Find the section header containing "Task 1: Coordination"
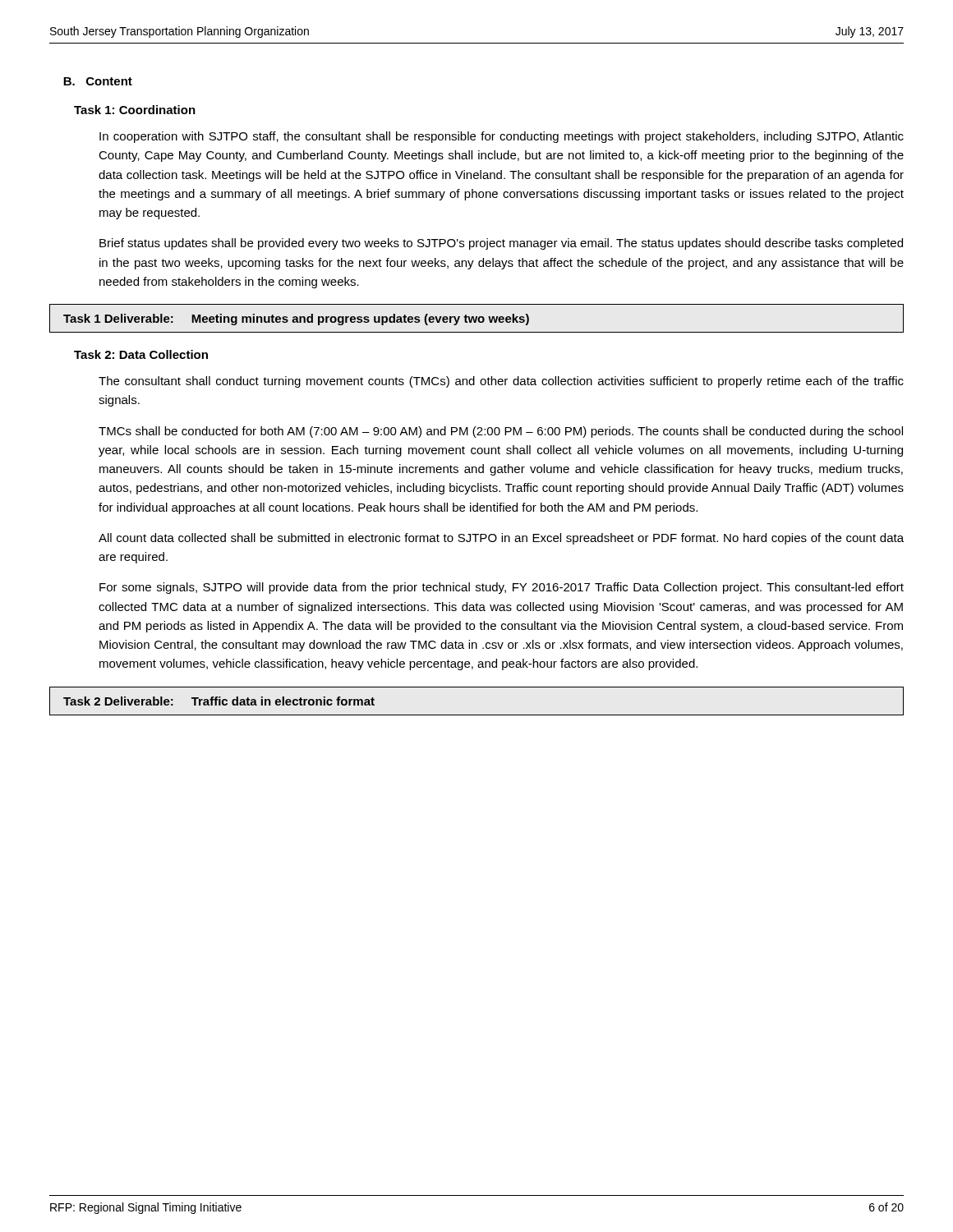The height and width of the screenshot is (1232, 953). click(x=135, y=110)
